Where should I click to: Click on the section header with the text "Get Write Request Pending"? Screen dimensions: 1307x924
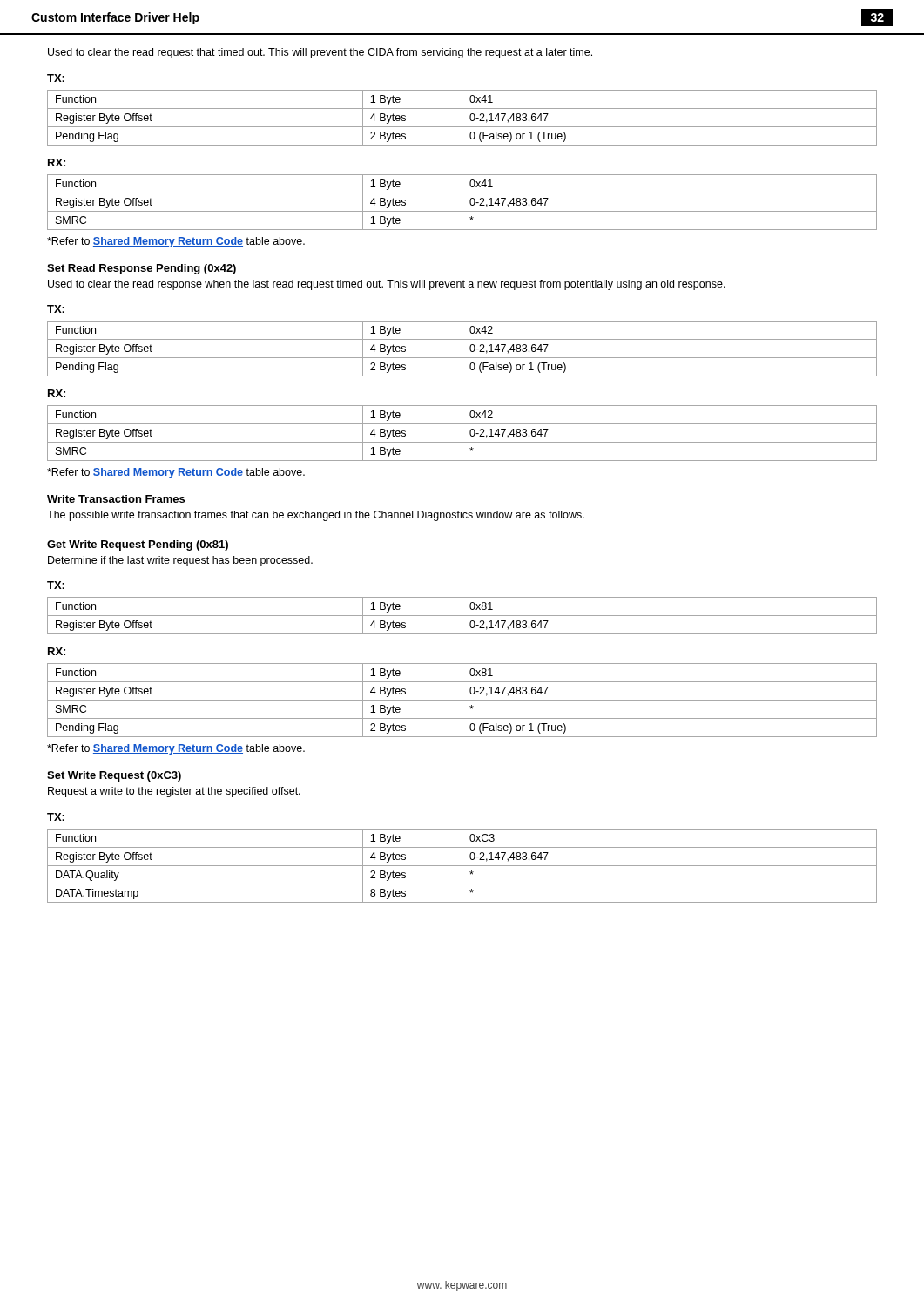138,544
